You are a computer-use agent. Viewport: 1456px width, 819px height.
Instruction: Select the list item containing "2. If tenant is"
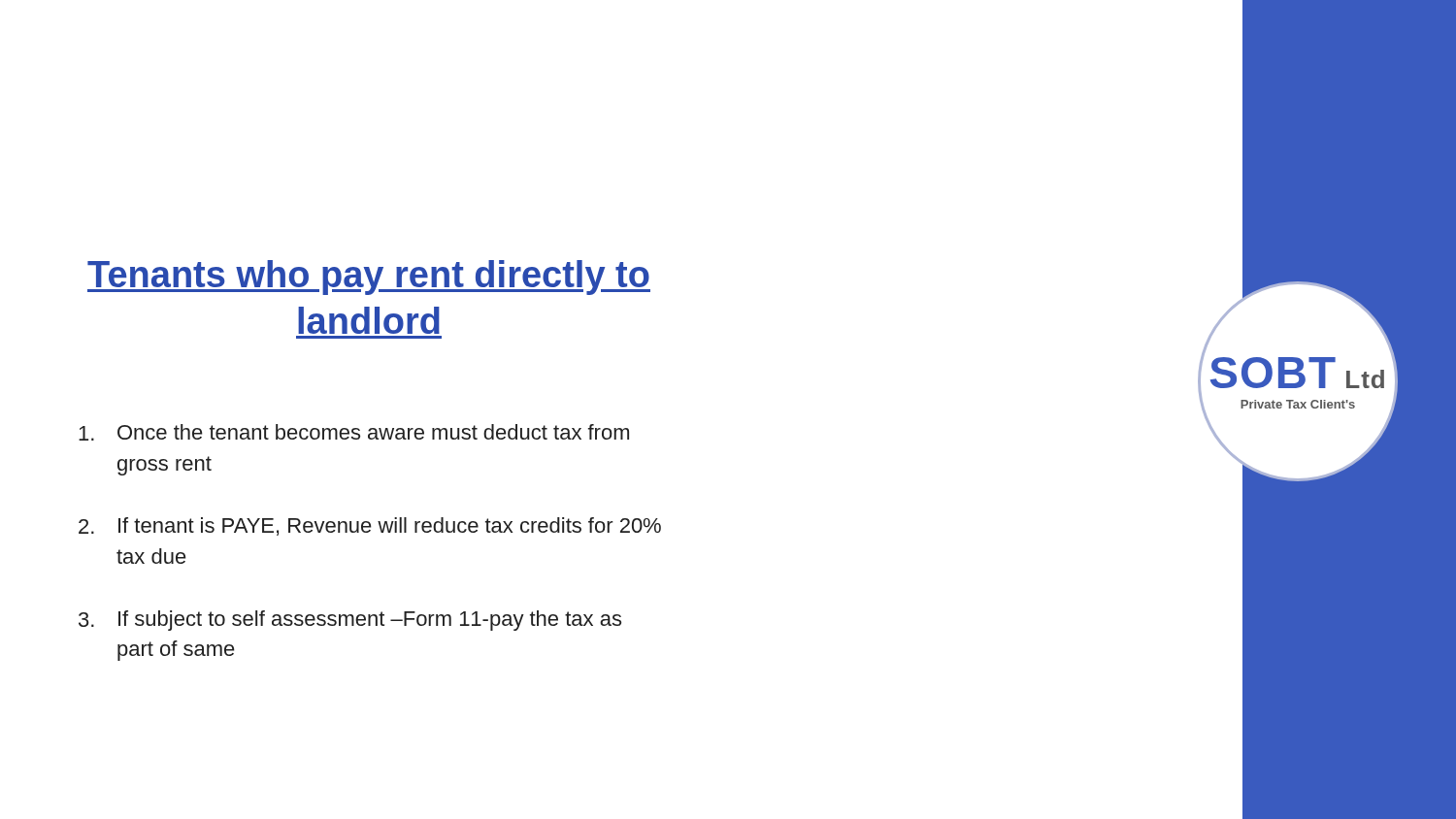click(x=370, y=541)
